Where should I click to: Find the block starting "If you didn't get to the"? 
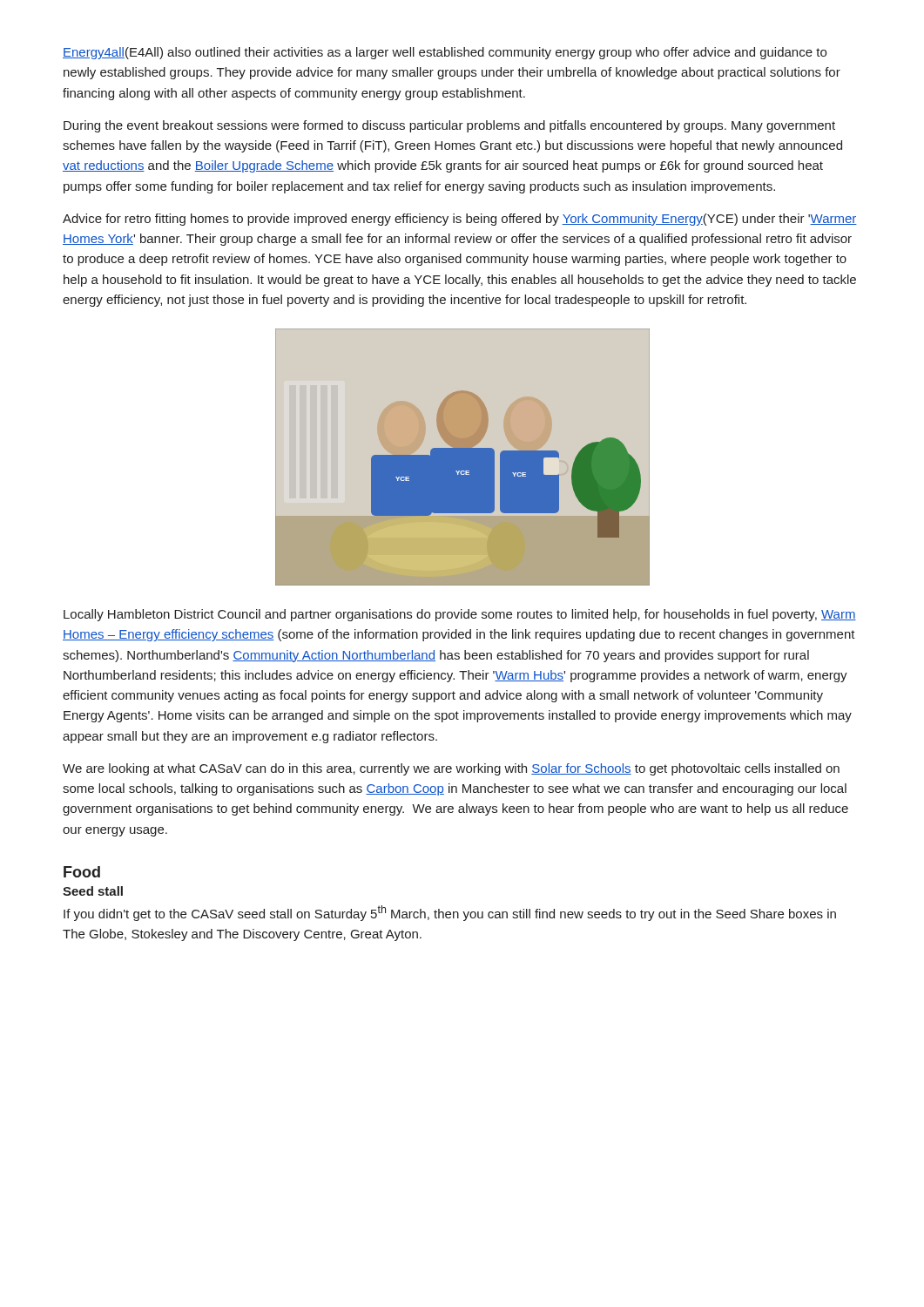click(x=462, y=923)
